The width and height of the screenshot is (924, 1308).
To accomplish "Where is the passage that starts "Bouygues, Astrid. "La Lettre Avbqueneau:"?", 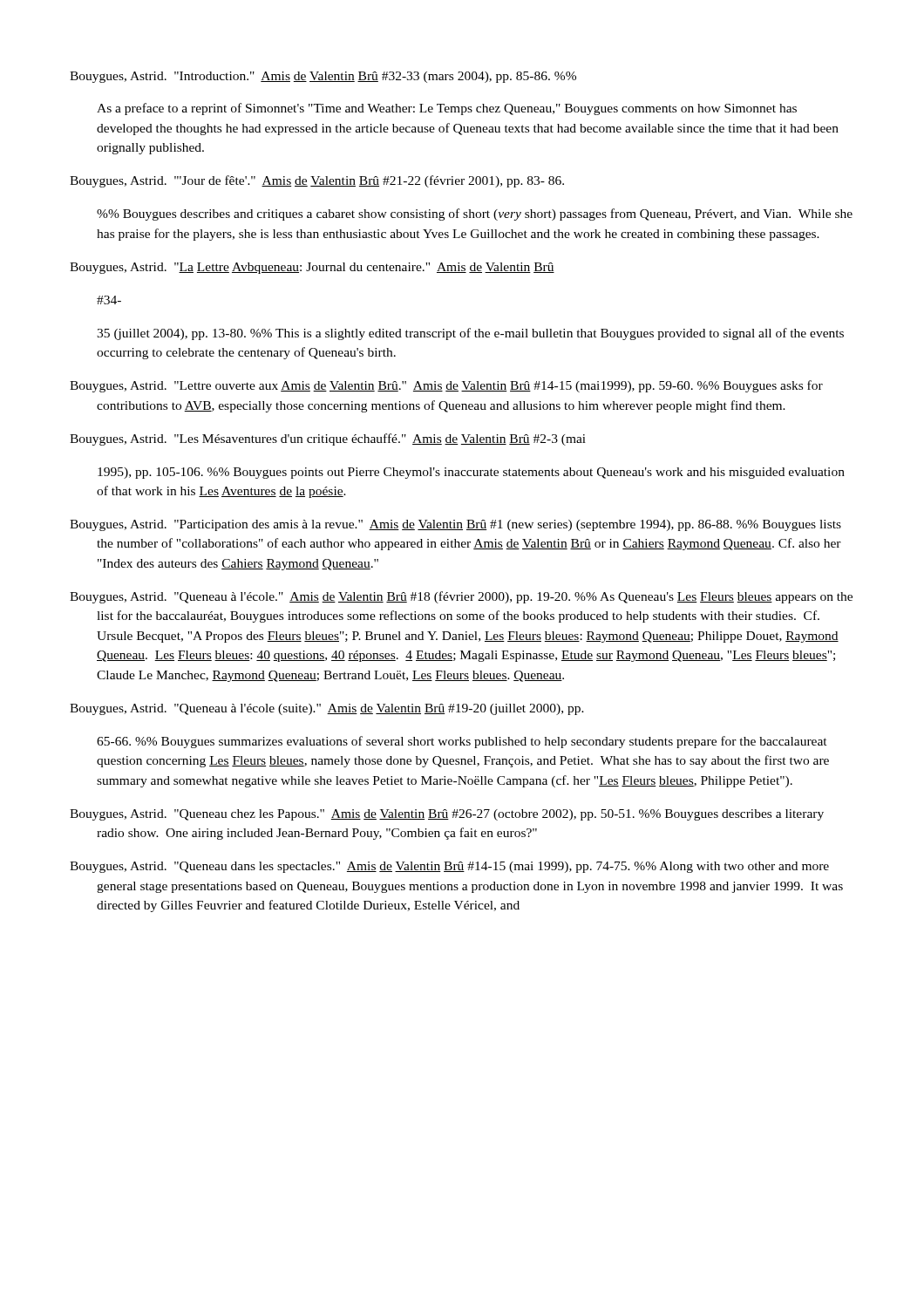I will tap(312, 268).
